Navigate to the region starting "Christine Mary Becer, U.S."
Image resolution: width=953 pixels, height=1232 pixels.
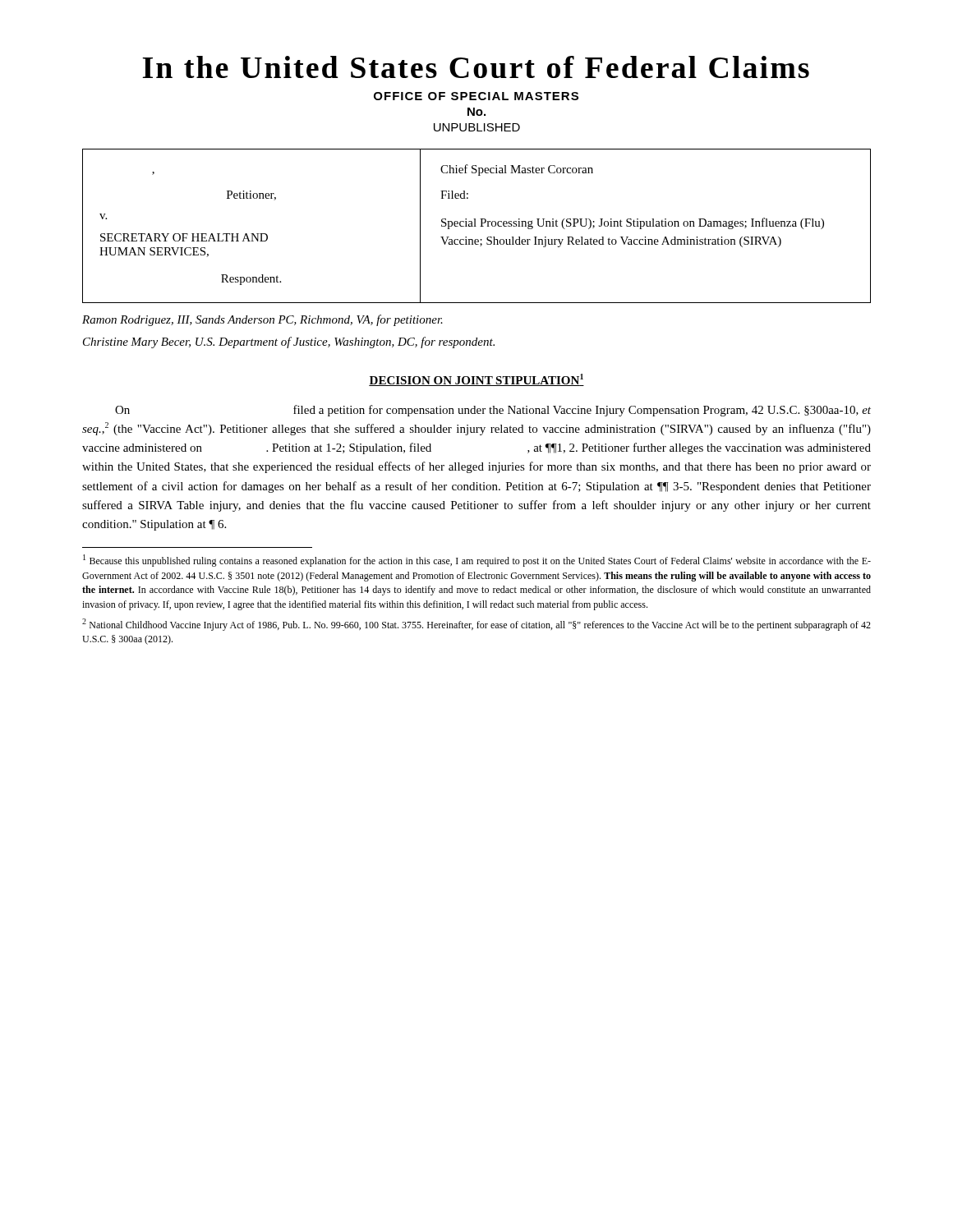click(x=289, y=341)
